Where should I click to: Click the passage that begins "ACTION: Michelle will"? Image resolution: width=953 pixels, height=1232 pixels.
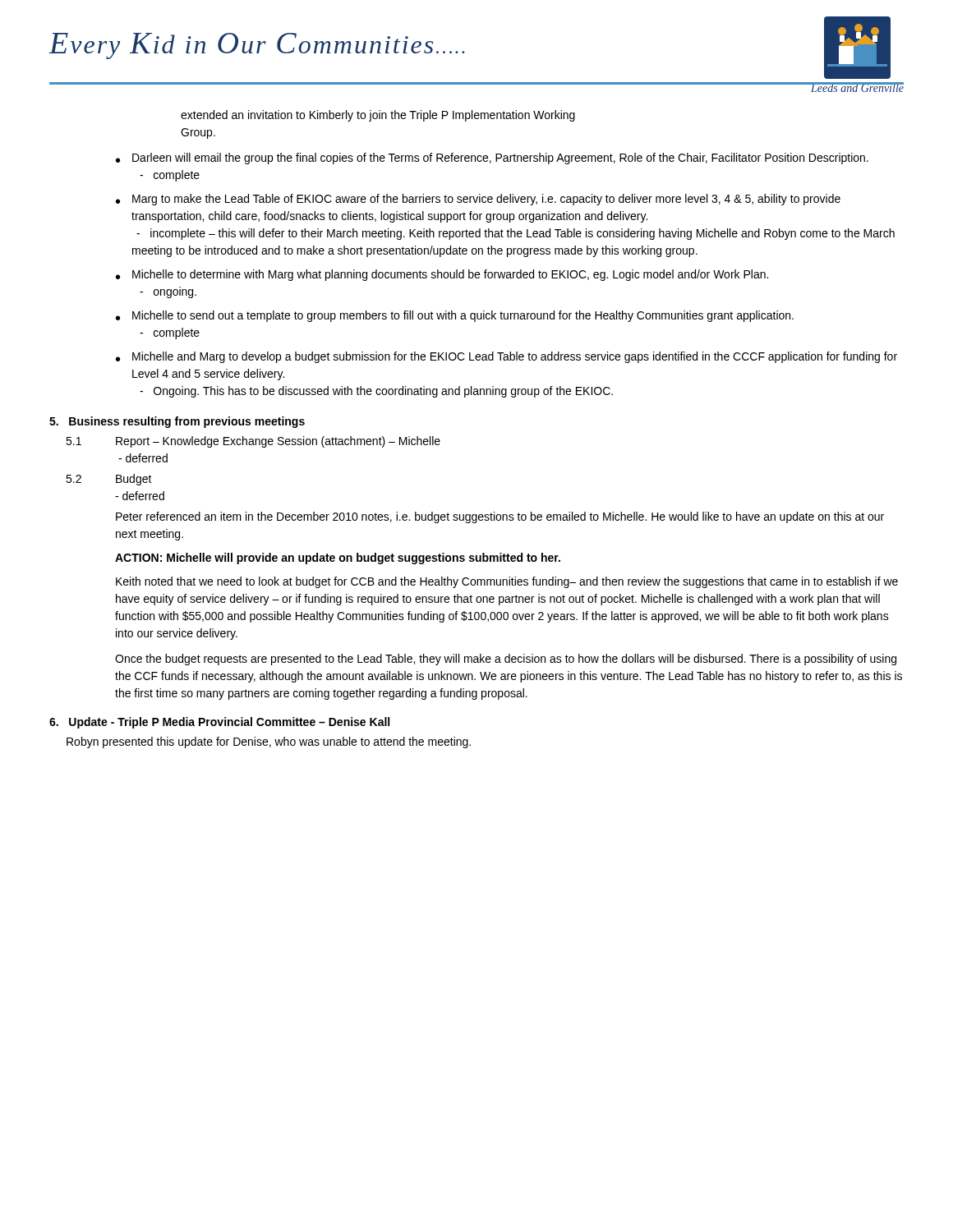[x=338, y=558]
